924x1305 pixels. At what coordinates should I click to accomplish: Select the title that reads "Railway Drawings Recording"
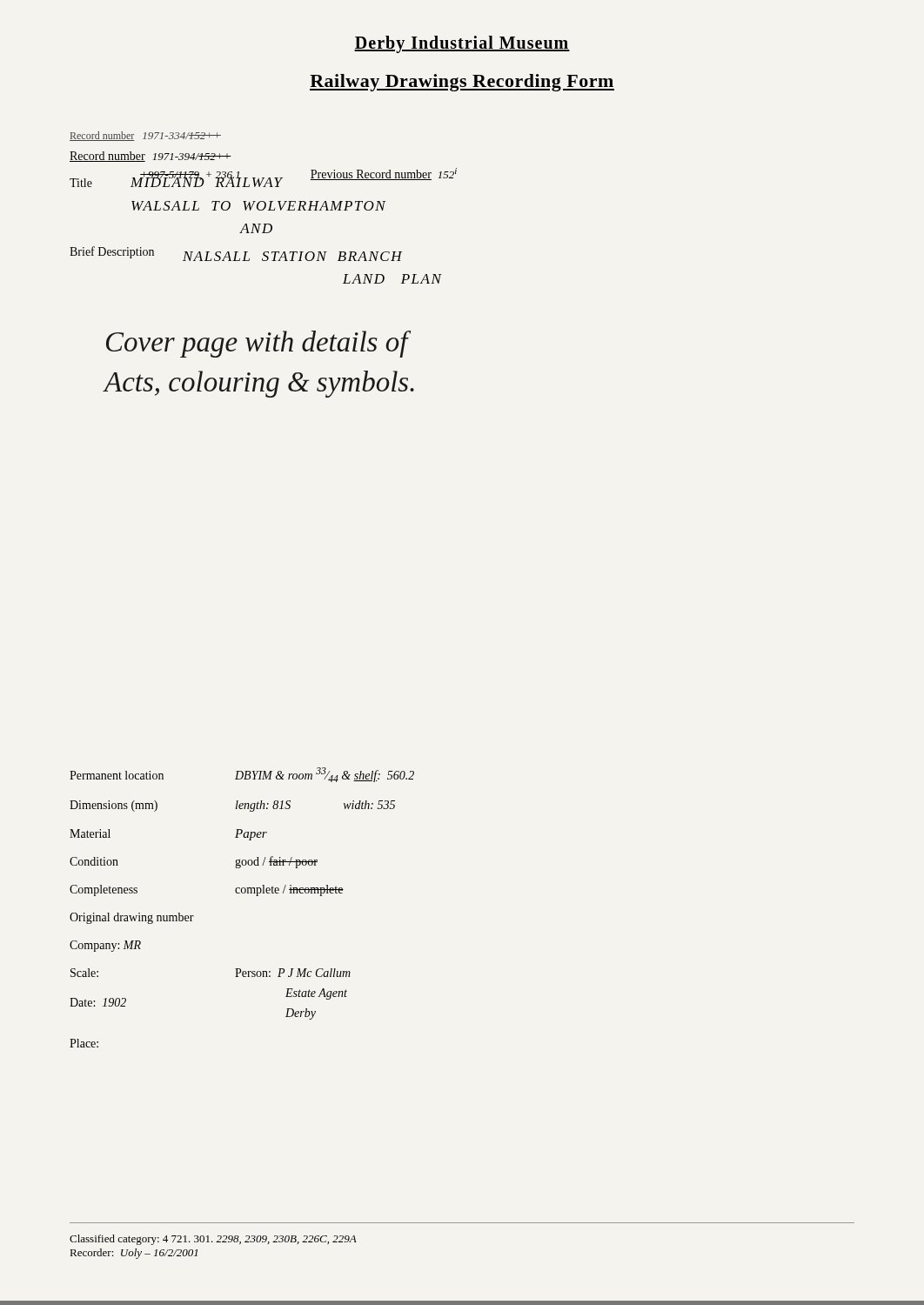pos(462,80)
